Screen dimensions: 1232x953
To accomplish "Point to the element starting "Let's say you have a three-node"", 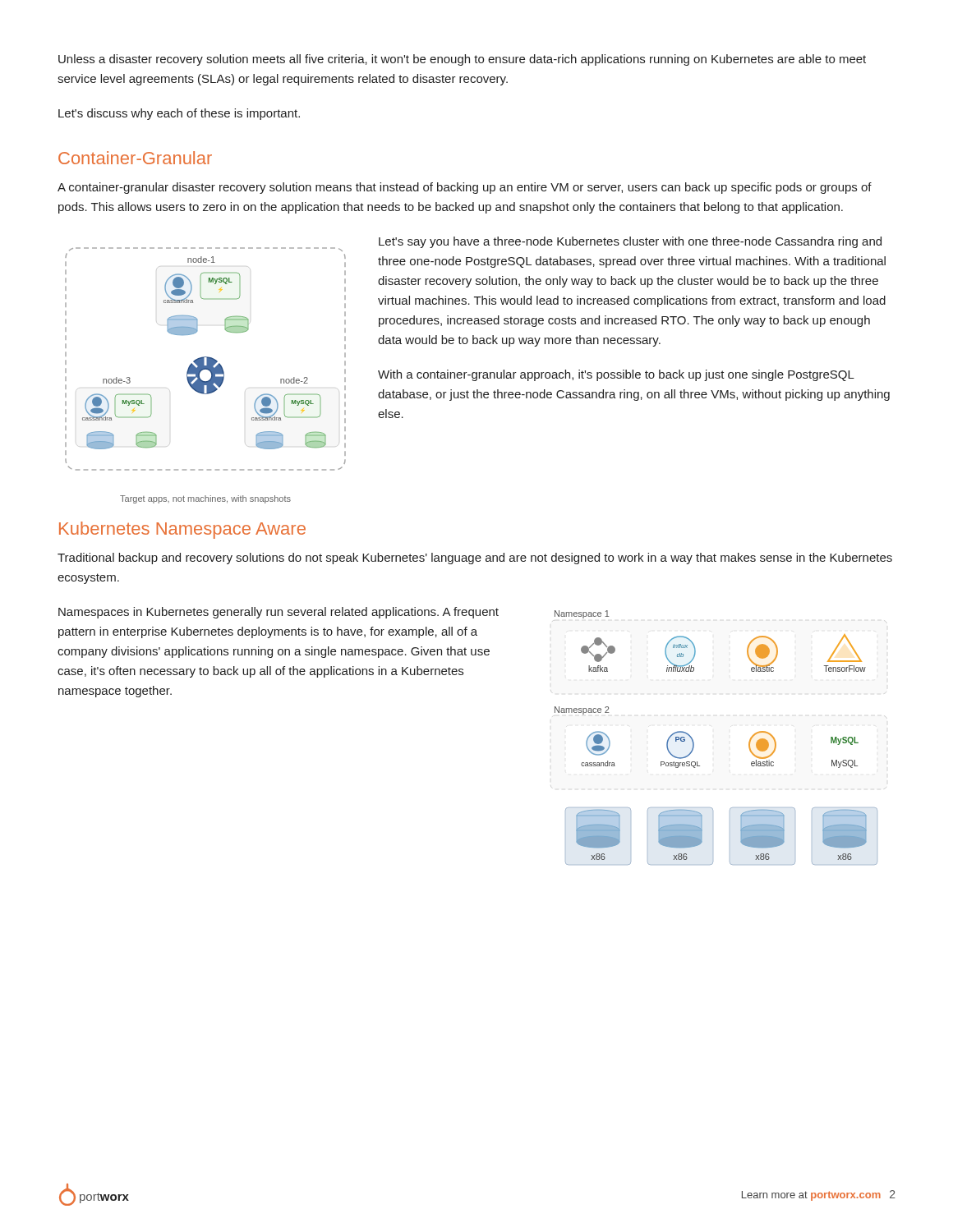I will pyautogui.click(x=632, y=290).
